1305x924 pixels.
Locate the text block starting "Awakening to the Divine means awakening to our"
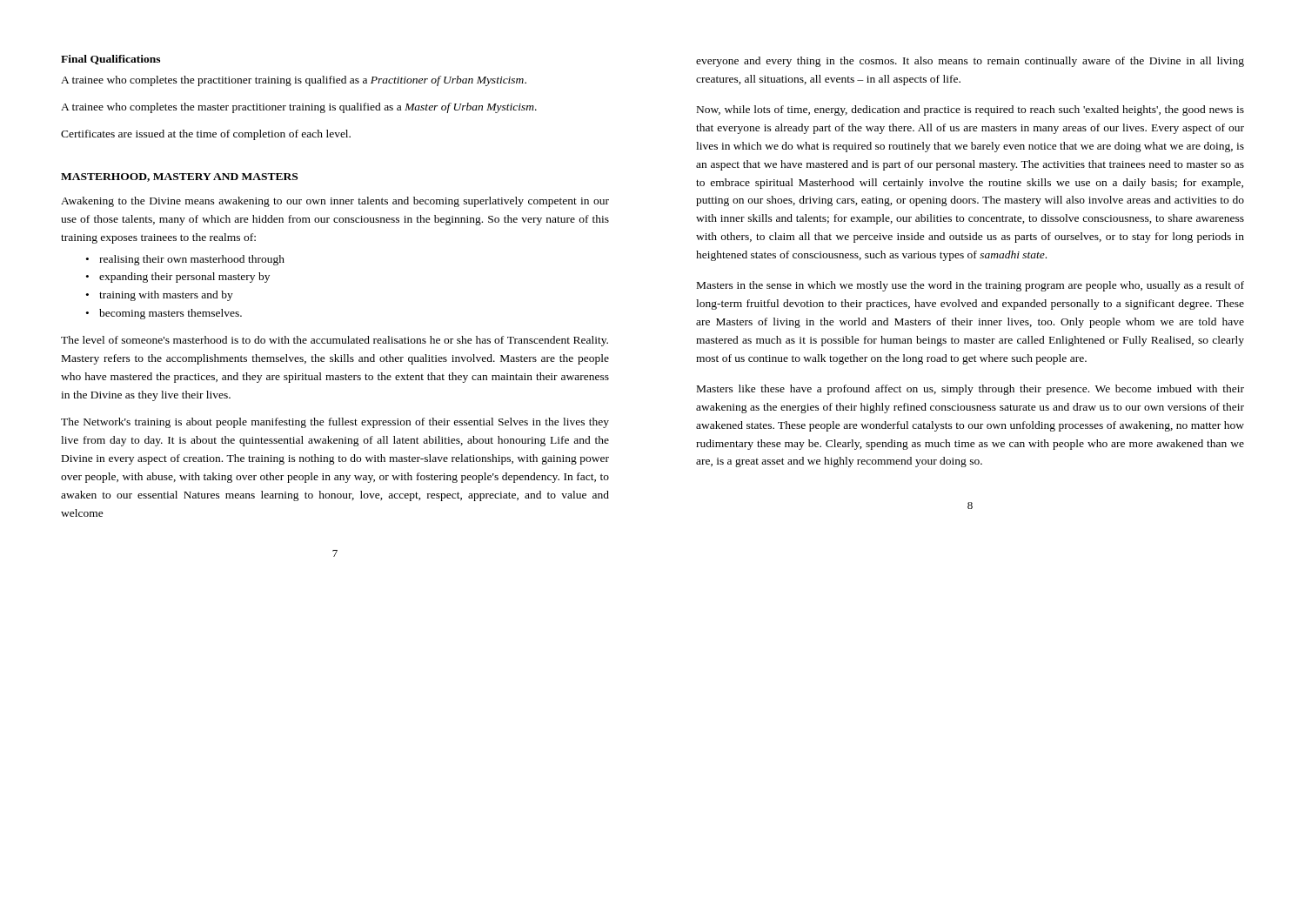[x=335, y=219]
